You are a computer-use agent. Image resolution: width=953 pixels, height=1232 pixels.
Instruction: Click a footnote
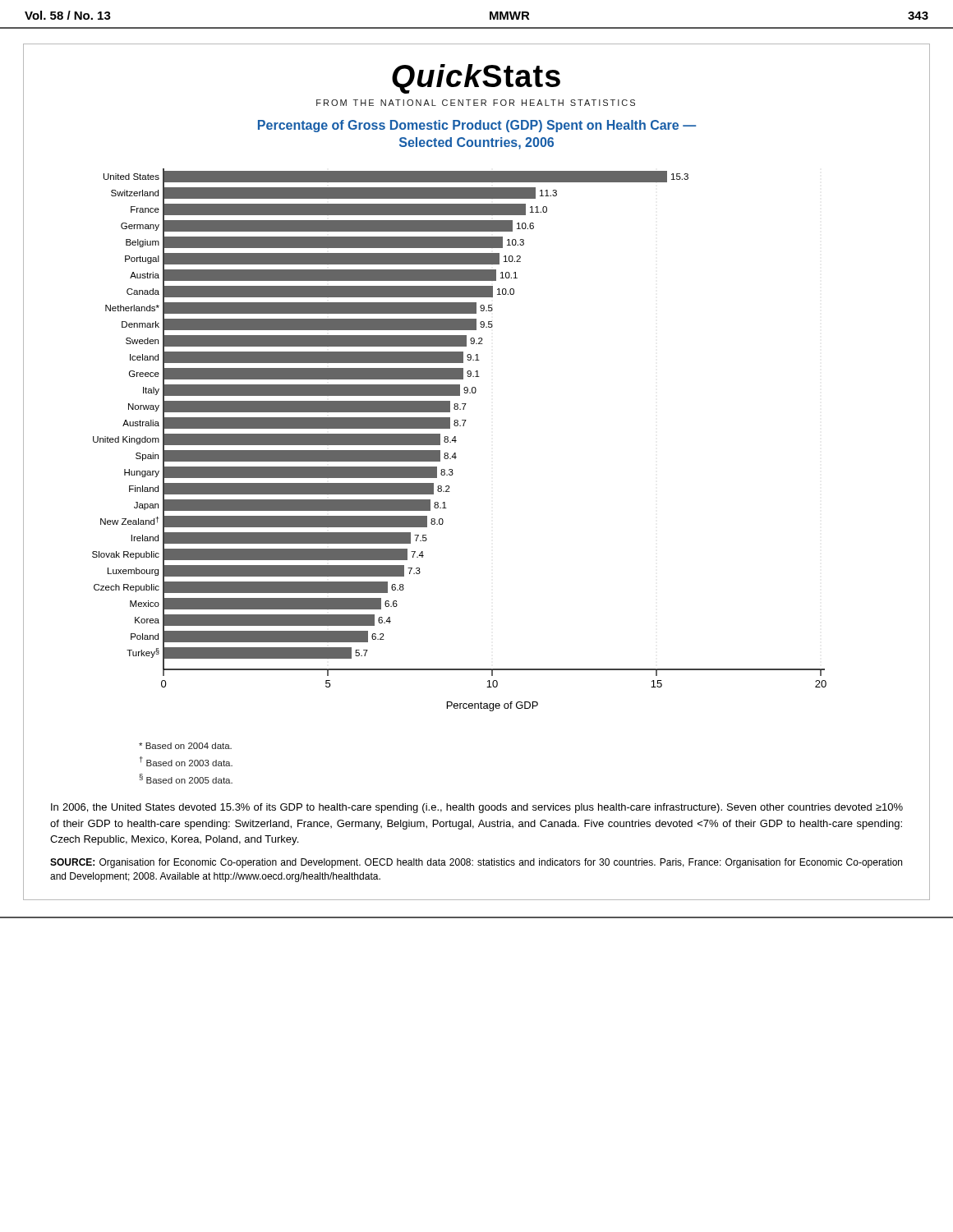[x=186, y=763]
